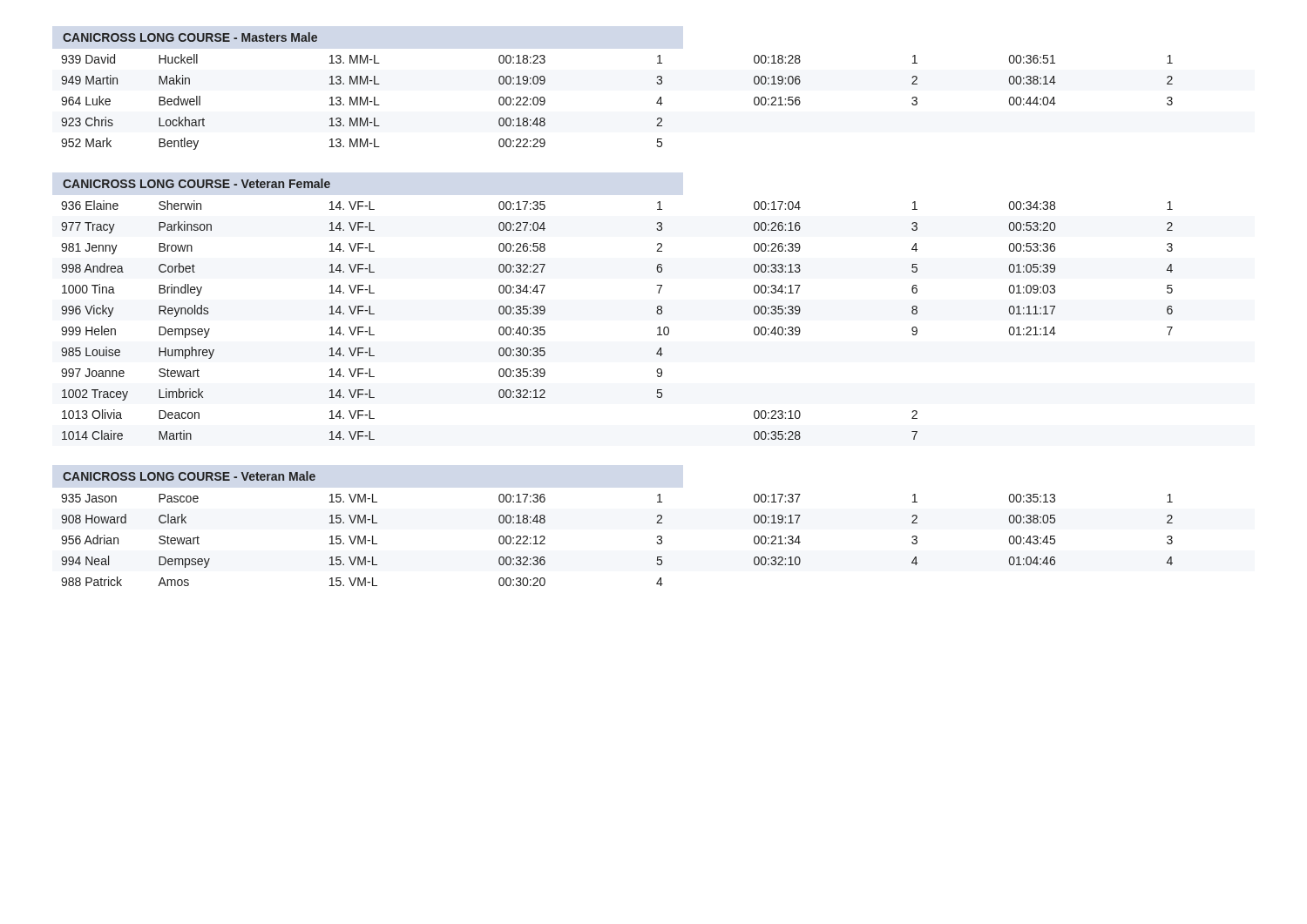Select the section header that says "CANICROSS LONG COURSE - Masters Male"
This screenshot has height=924, width=1307.
tap(190, 37)
